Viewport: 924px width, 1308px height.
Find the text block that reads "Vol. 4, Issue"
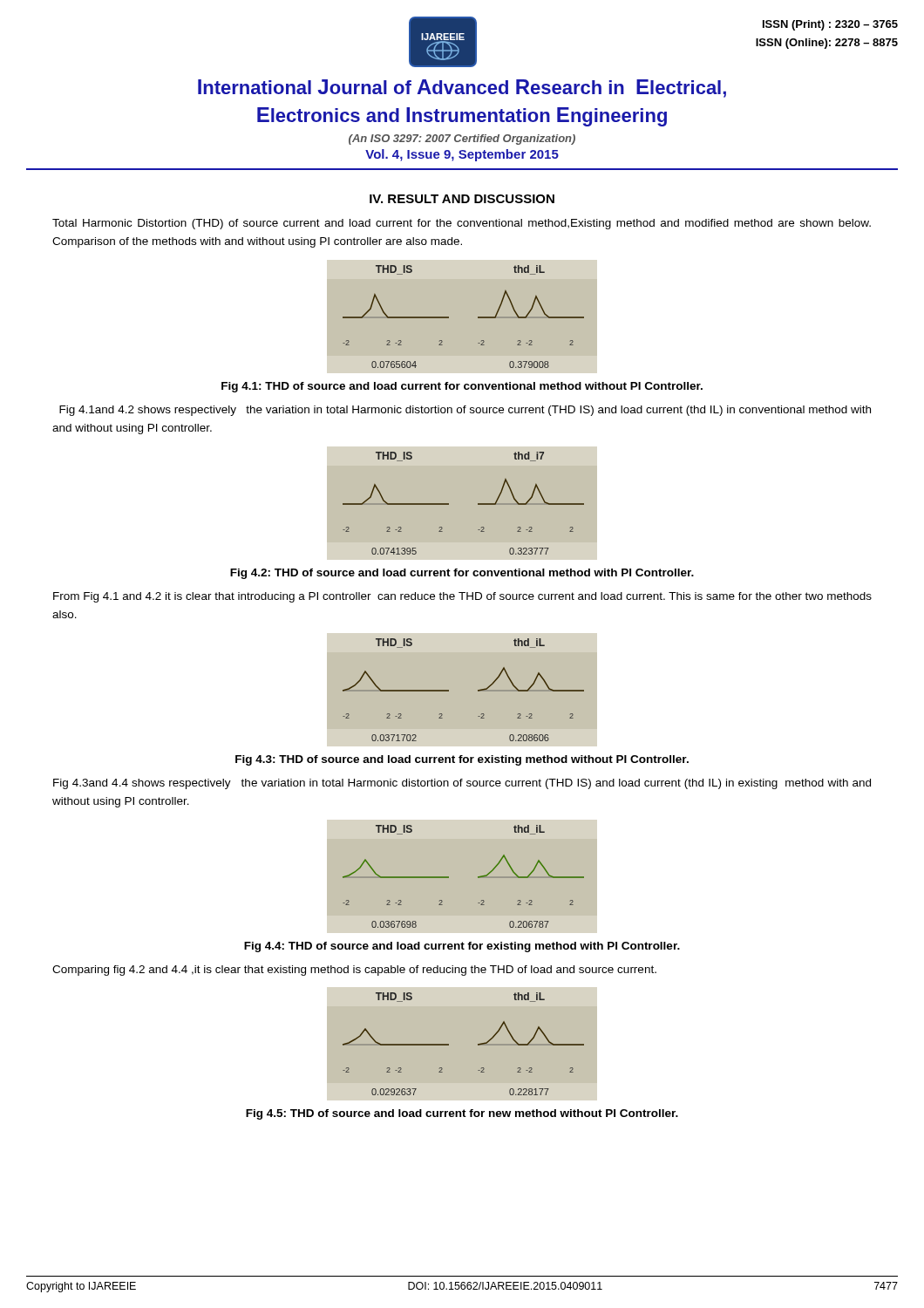[x=462, y=154]
